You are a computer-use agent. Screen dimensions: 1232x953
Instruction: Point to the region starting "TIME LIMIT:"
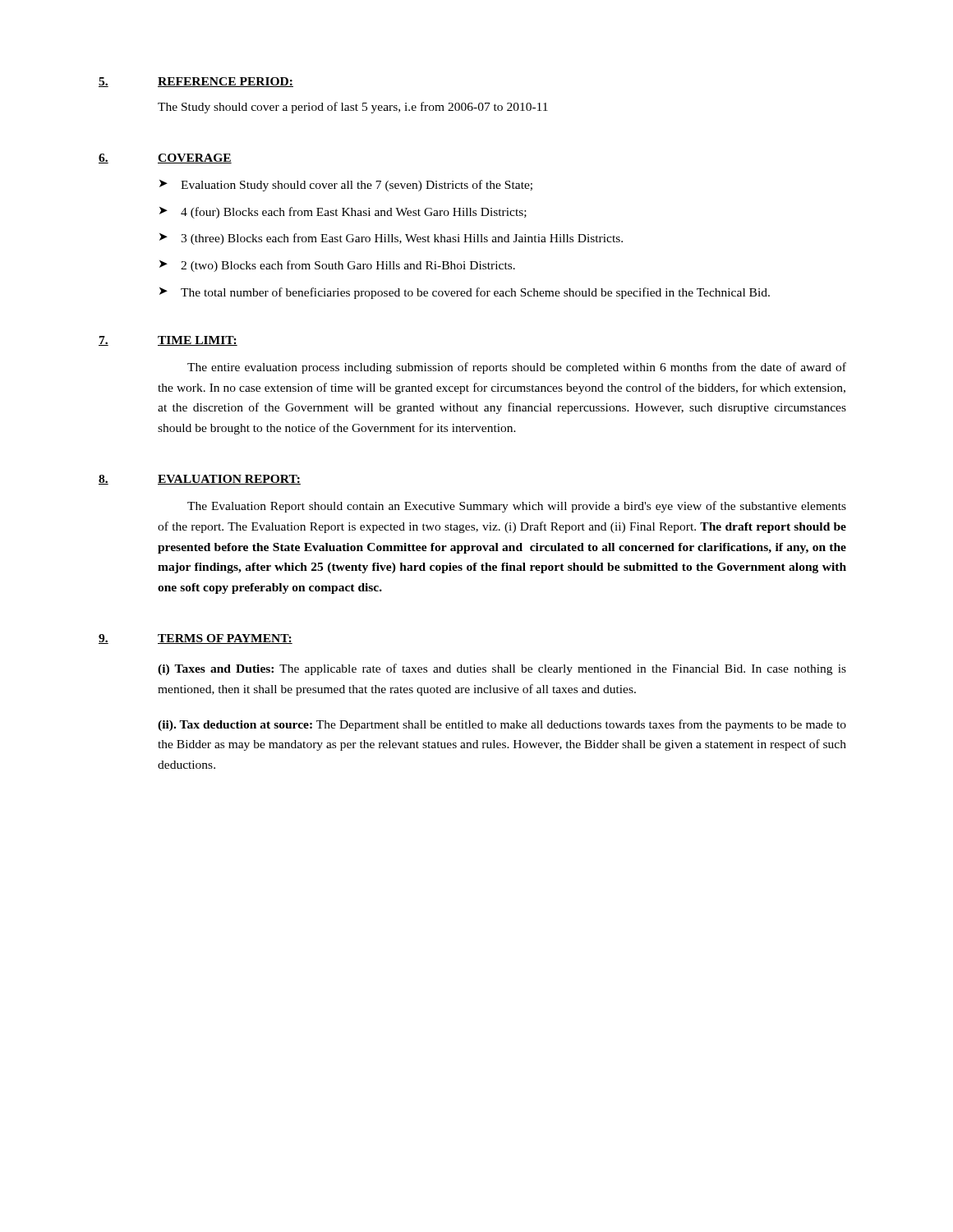197,339
